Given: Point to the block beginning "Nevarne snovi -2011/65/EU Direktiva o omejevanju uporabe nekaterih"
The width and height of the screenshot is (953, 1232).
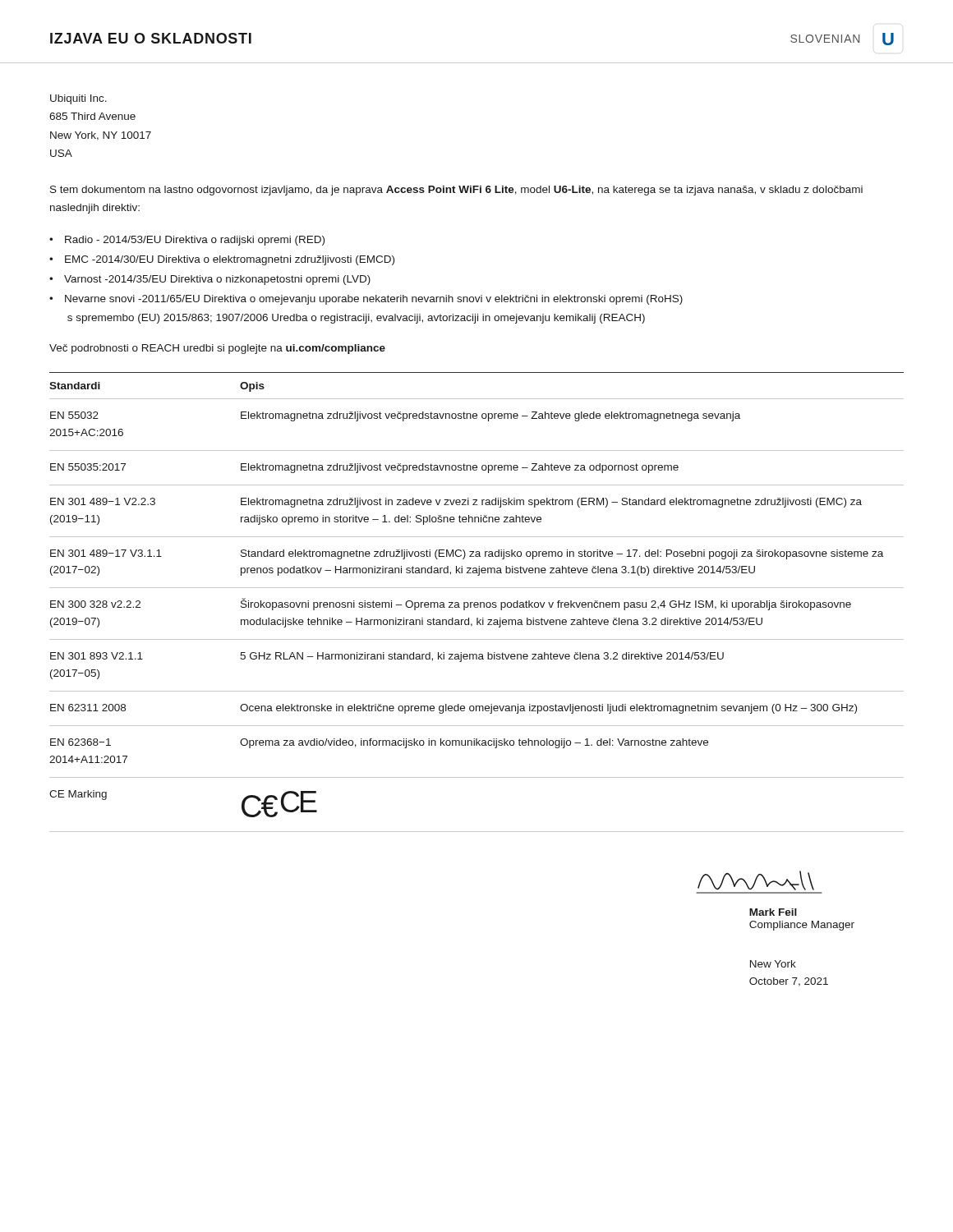Looking at the screenshot, I should (x=374, y=308).
